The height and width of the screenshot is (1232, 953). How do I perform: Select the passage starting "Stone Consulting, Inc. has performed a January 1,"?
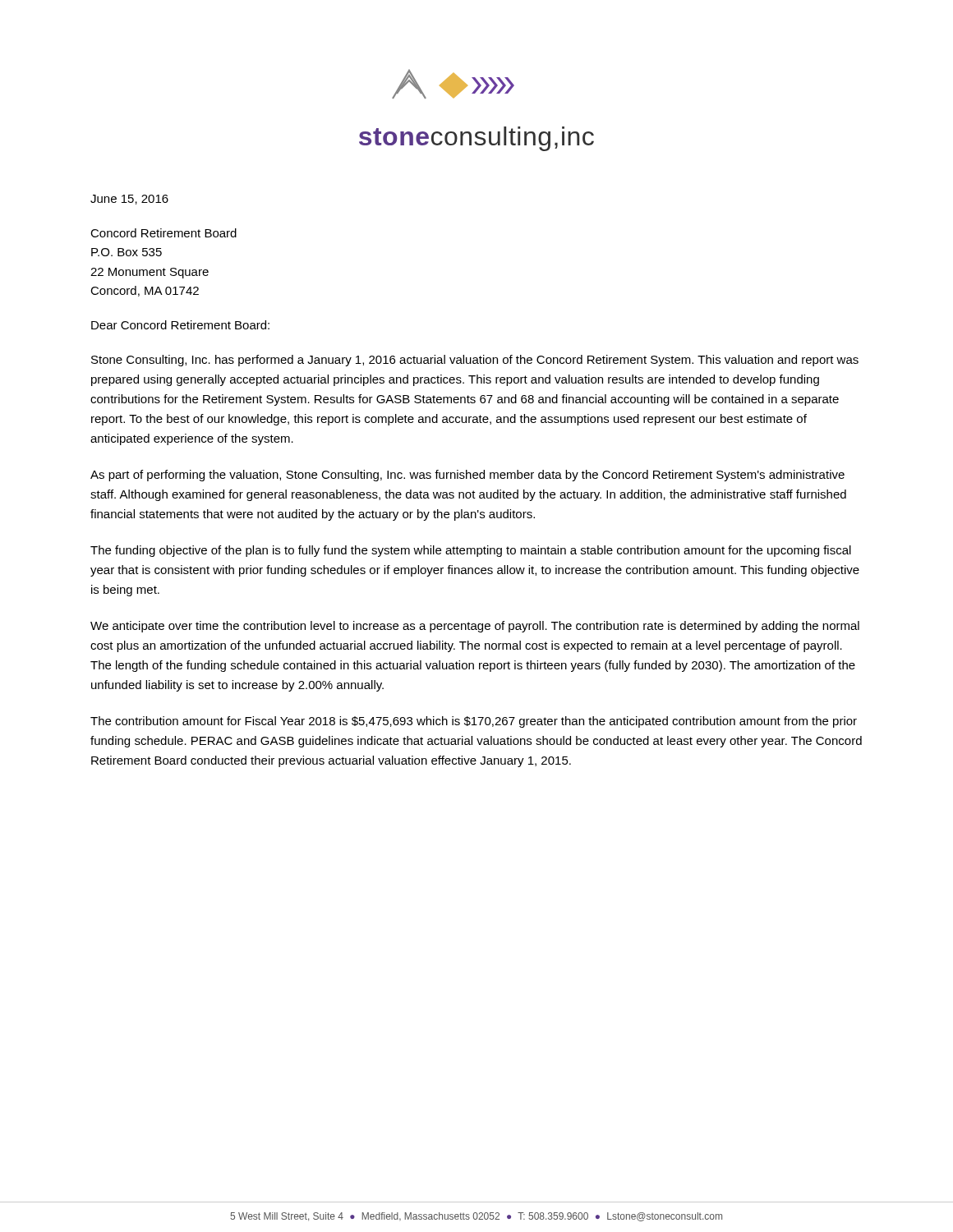pyautogui.click(x=475, y=399)
